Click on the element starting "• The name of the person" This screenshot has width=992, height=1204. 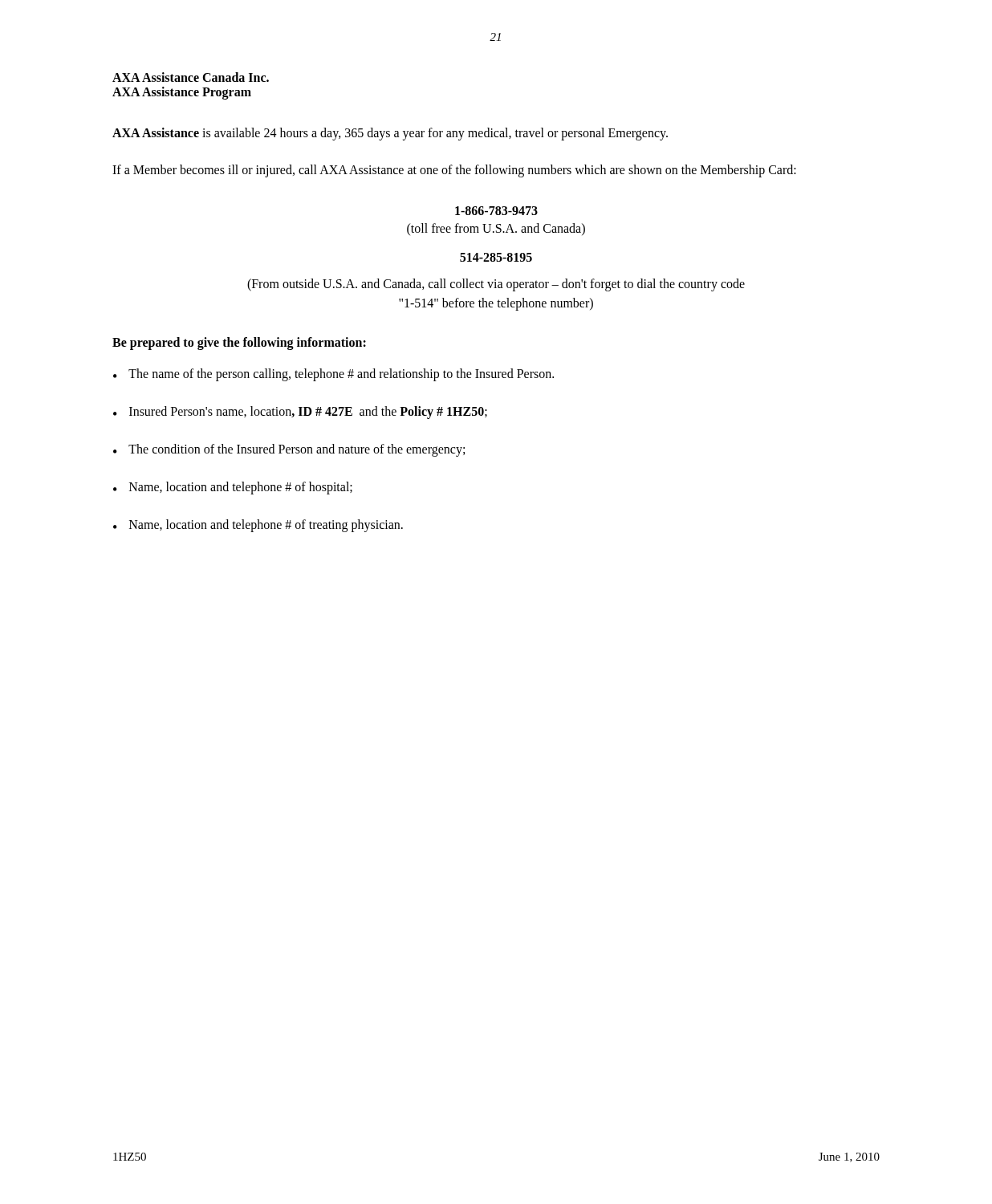[334, 376]
